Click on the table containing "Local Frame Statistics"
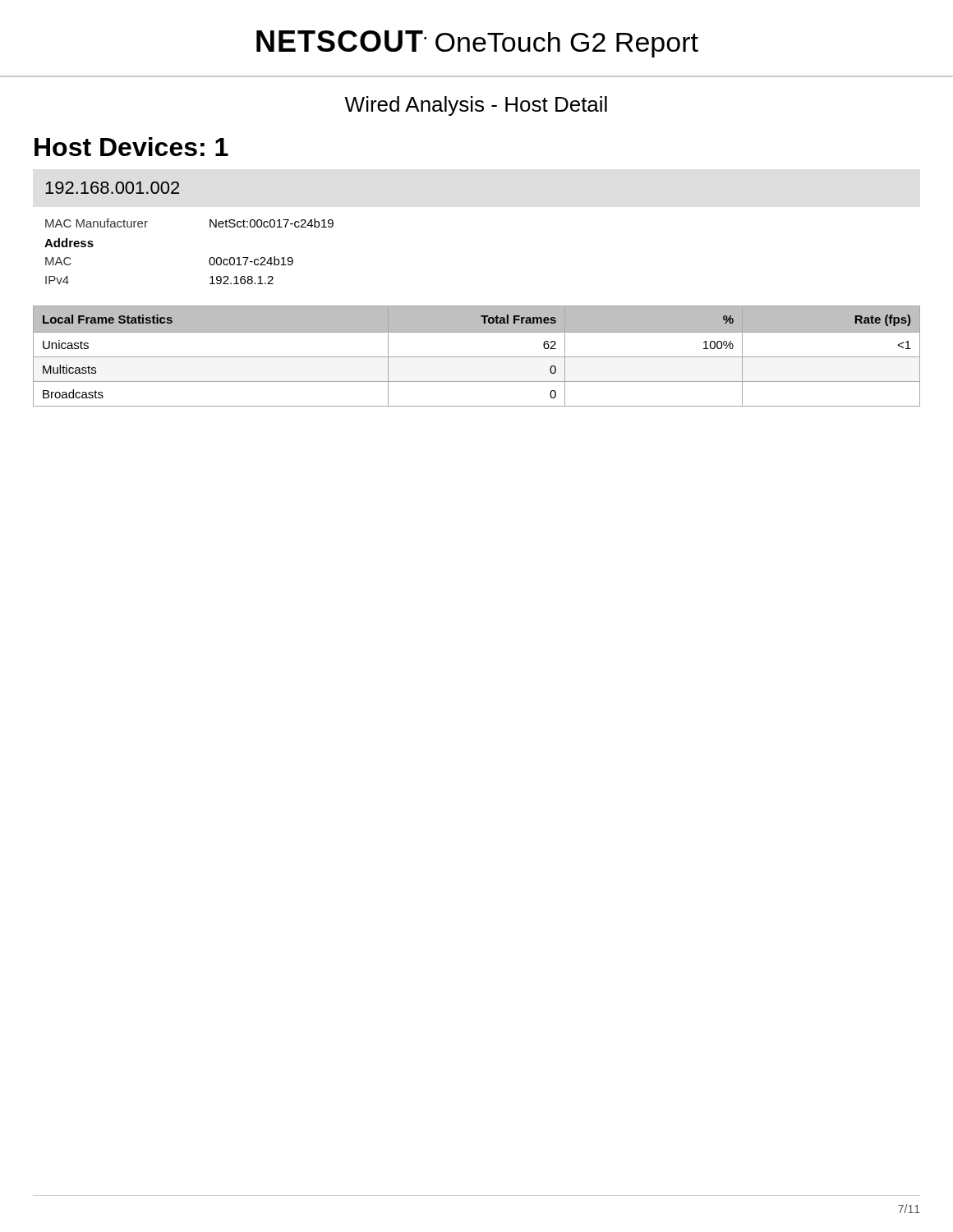Image resolution: width=953 pixels, height=1232 pixels. click(x=476, y=356)
